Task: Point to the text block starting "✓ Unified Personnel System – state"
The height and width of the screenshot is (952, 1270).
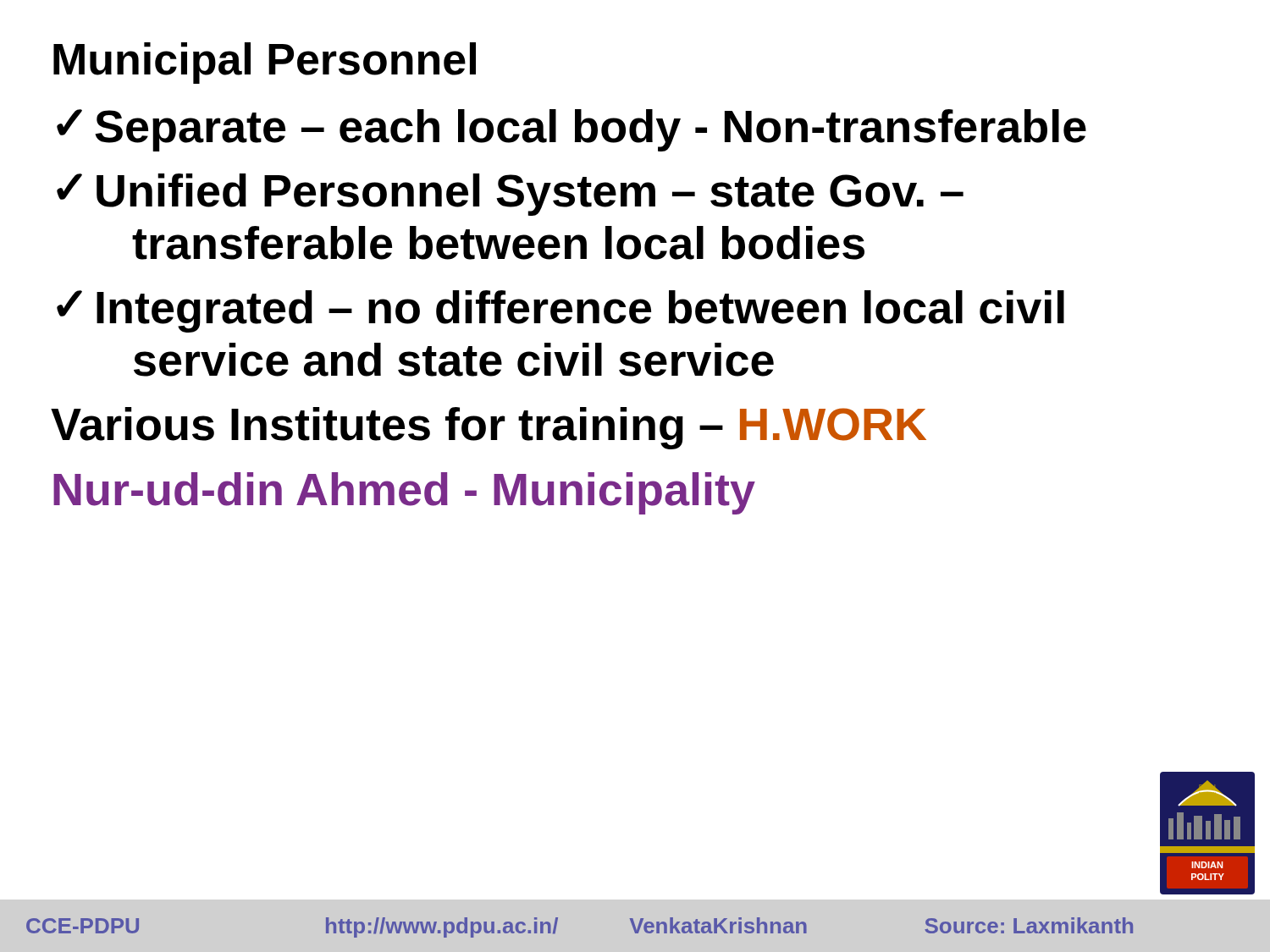Action: click(508, 217)
